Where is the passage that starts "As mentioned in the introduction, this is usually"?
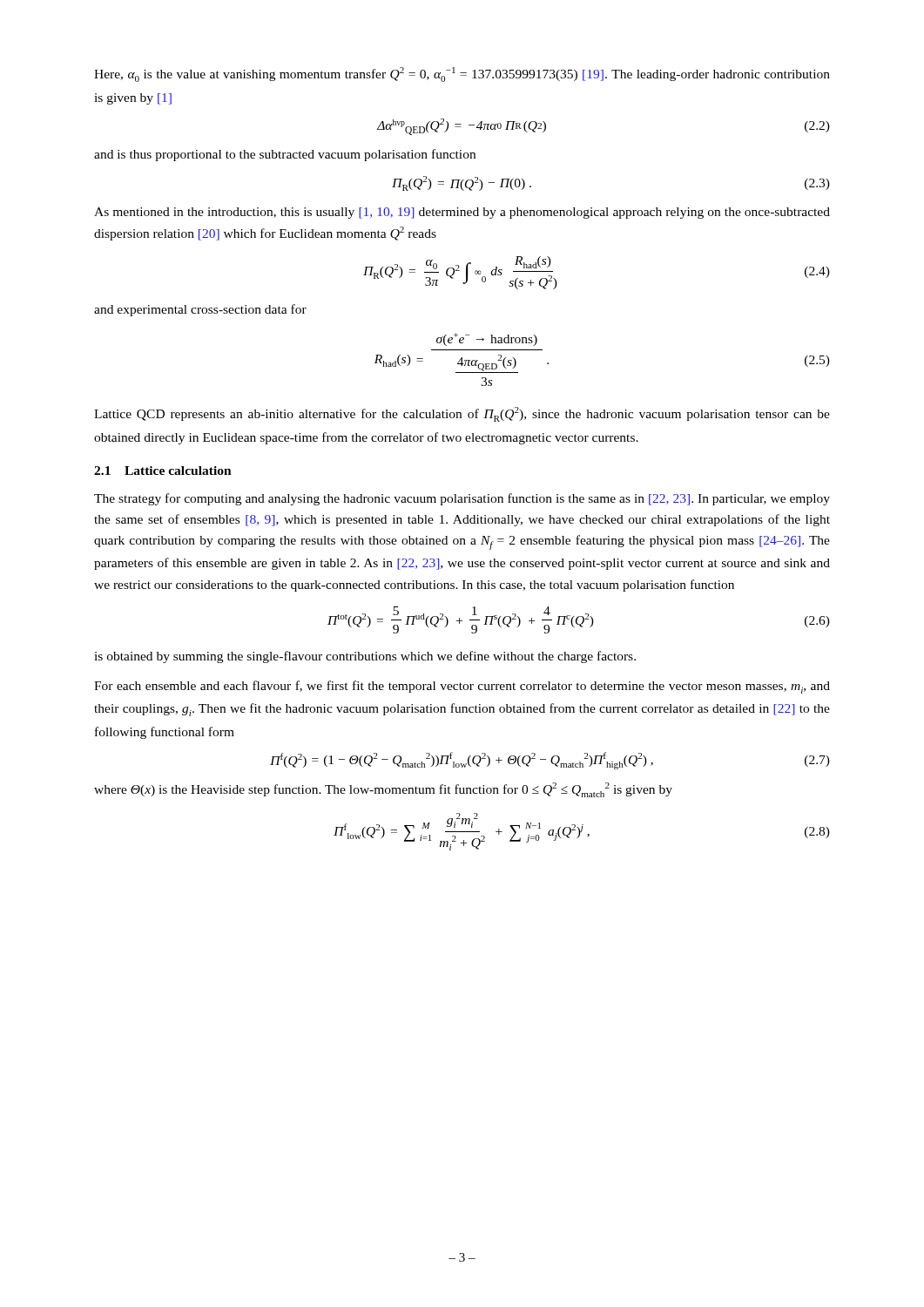The image size is (924, 1307). point(462,222)
